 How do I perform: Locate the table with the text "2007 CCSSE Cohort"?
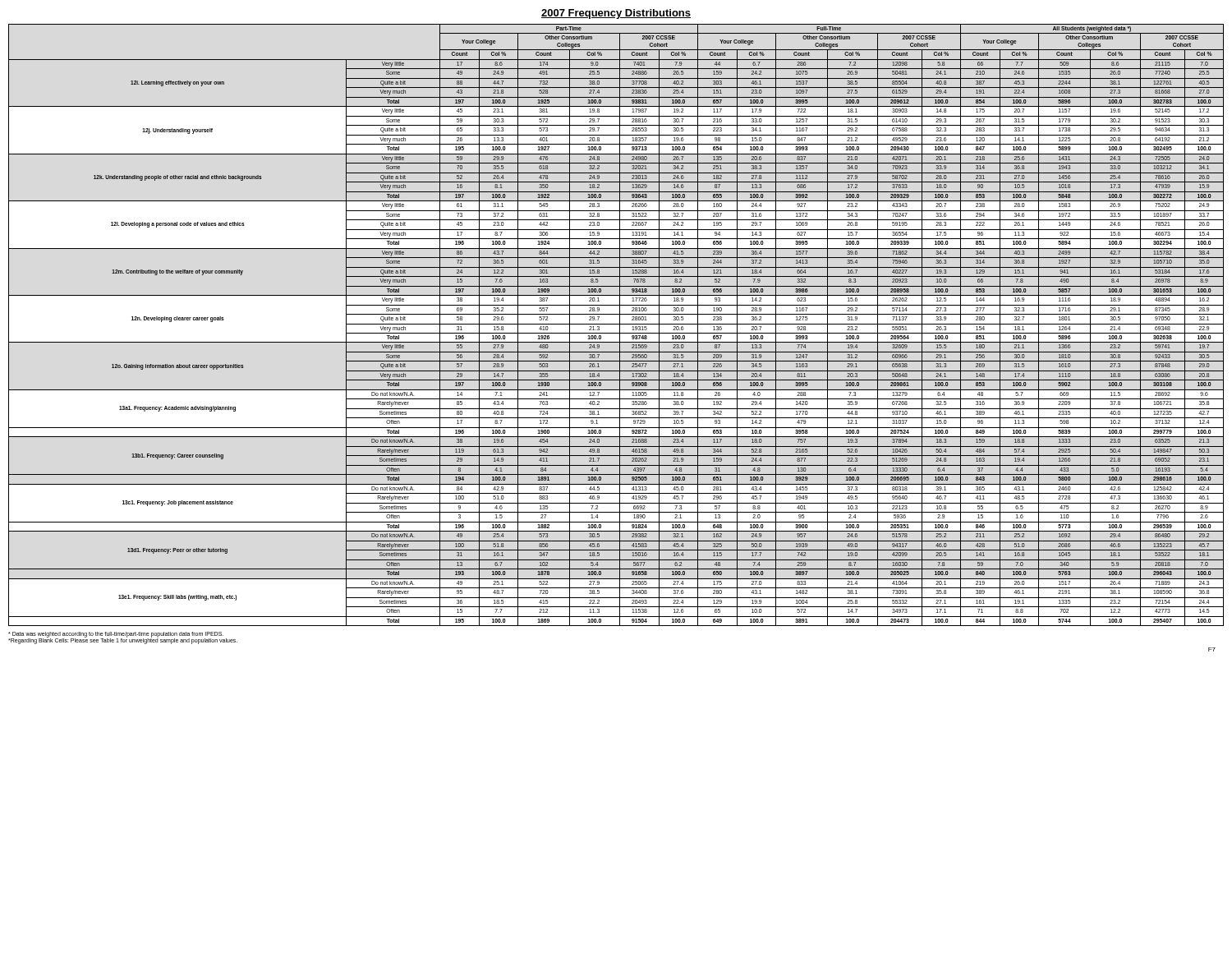[616, 325]
